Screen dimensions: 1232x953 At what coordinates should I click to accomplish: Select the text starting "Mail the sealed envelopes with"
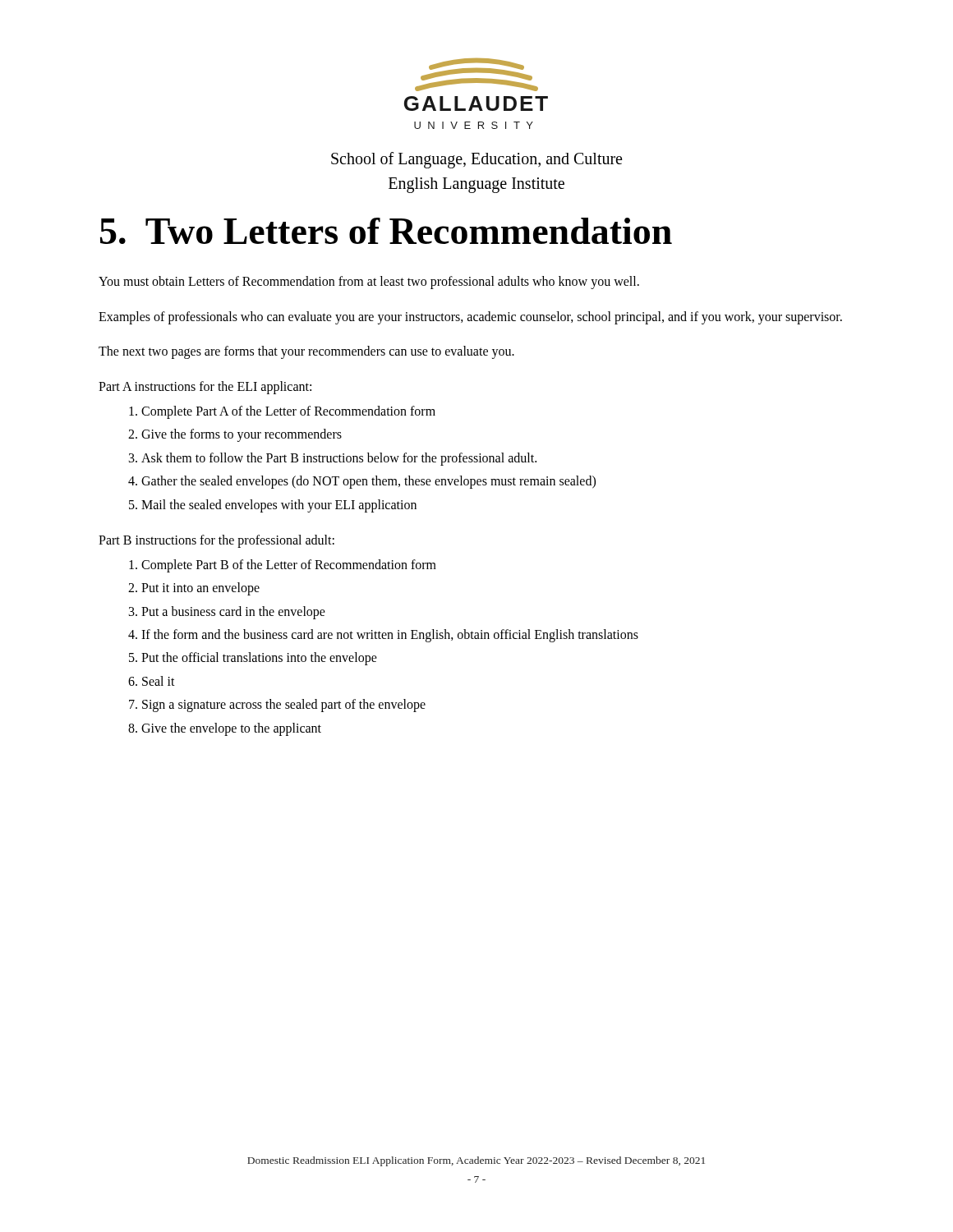pyautogui.click(x=279, y=504)
